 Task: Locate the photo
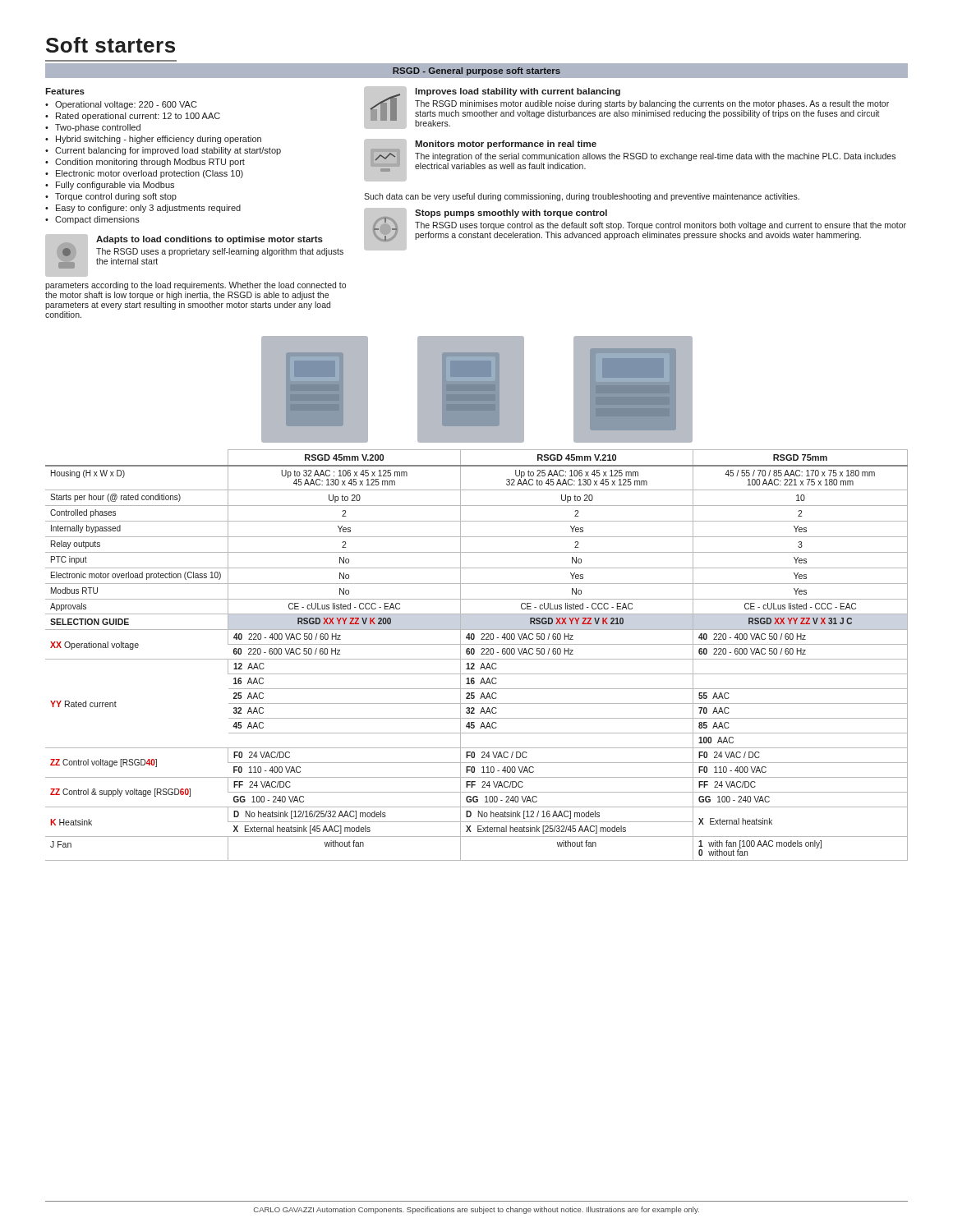point(476,389)
